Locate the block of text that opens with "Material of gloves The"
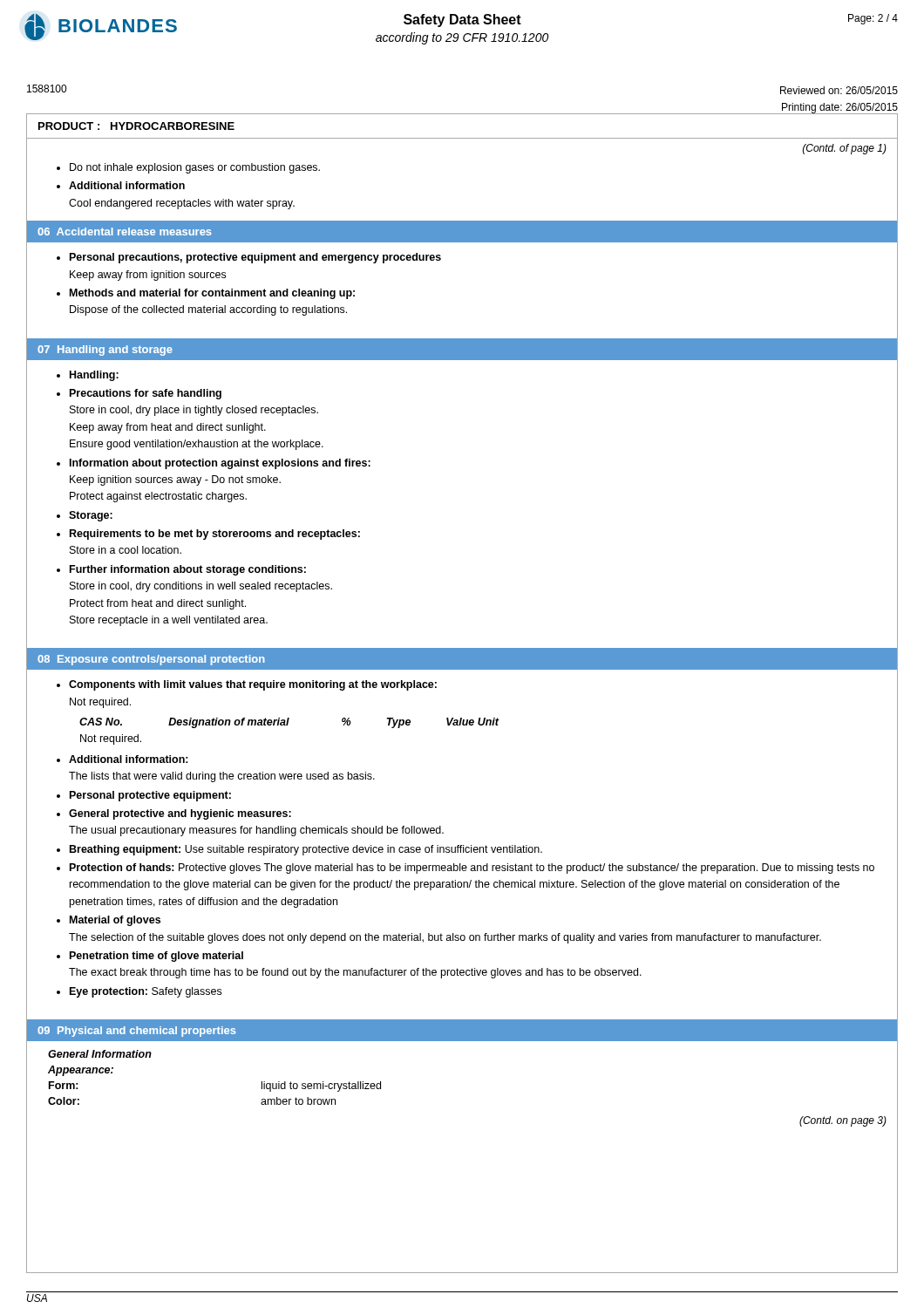 445,929
